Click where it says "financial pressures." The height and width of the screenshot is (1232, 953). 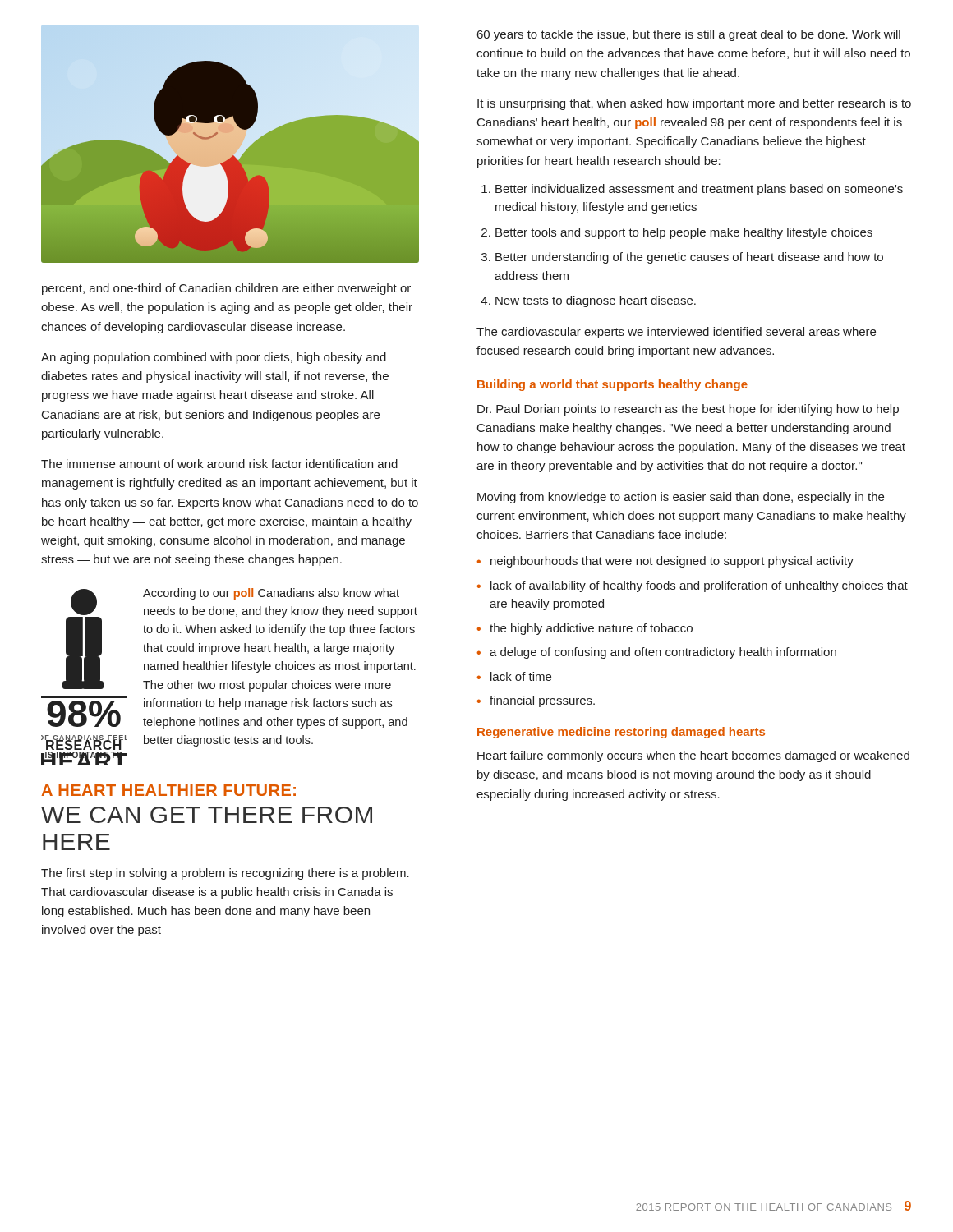536,701
